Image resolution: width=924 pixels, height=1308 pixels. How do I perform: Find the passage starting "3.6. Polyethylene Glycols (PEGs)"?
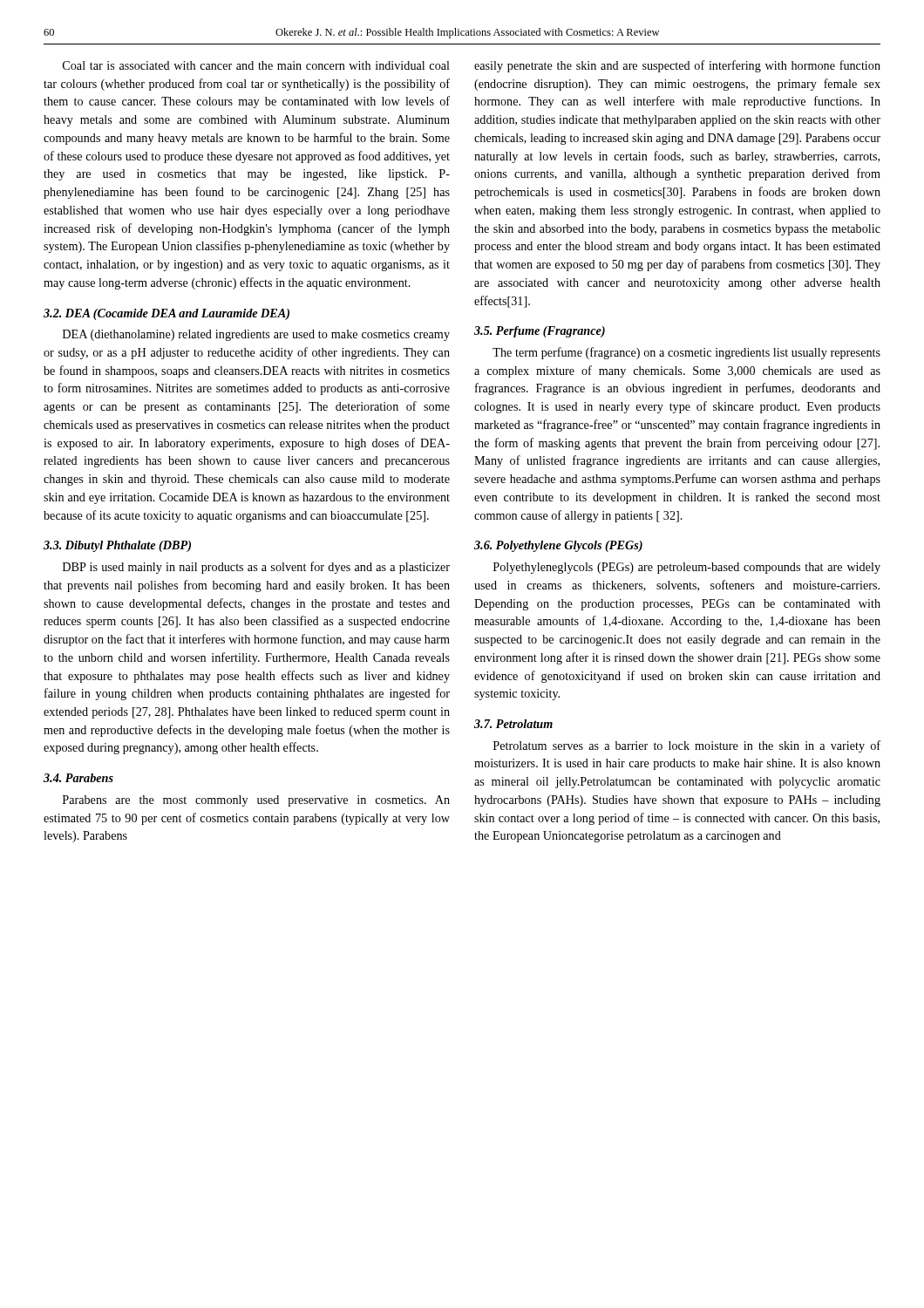click(558, 546)
